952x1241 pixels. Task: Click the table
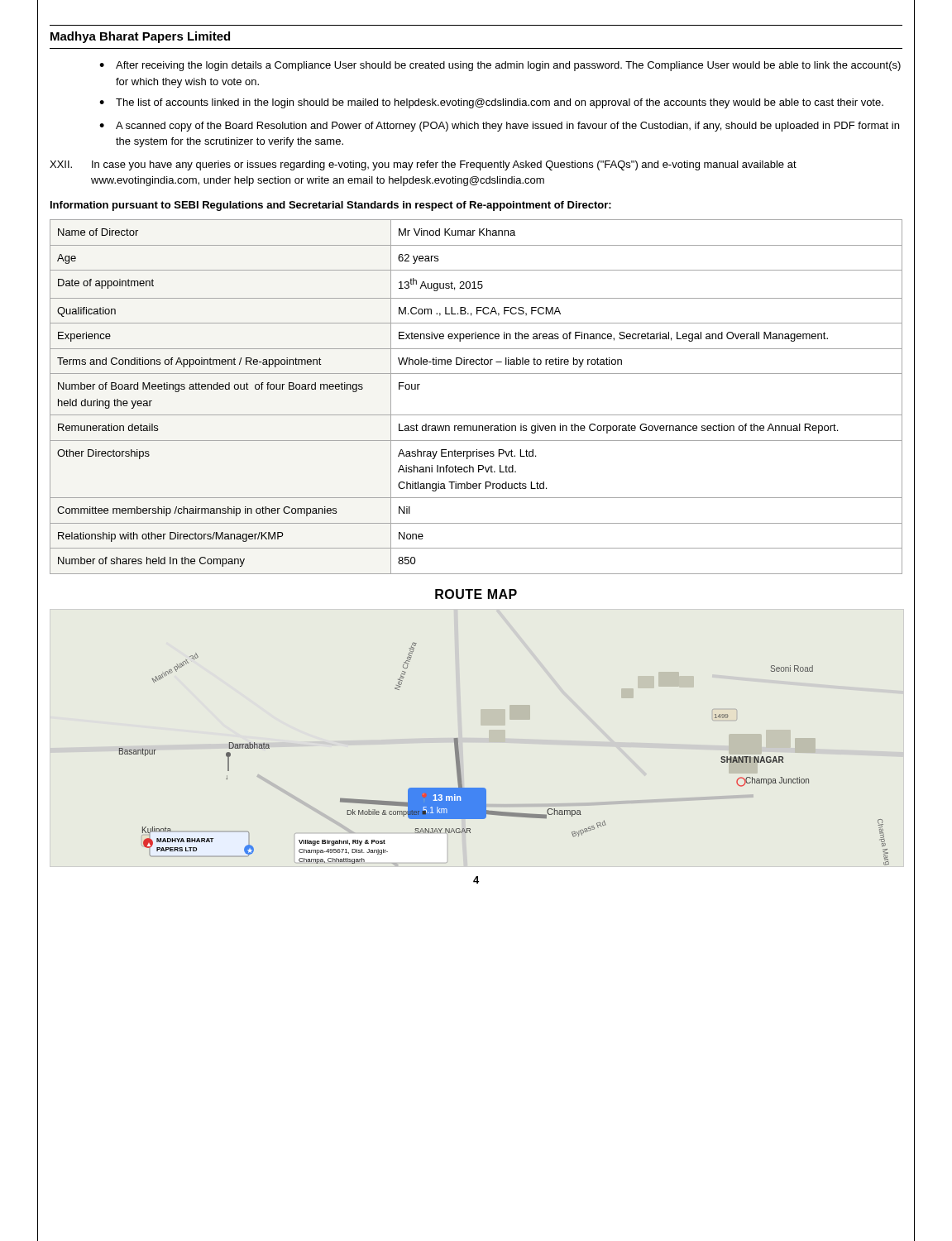(476, 397)
